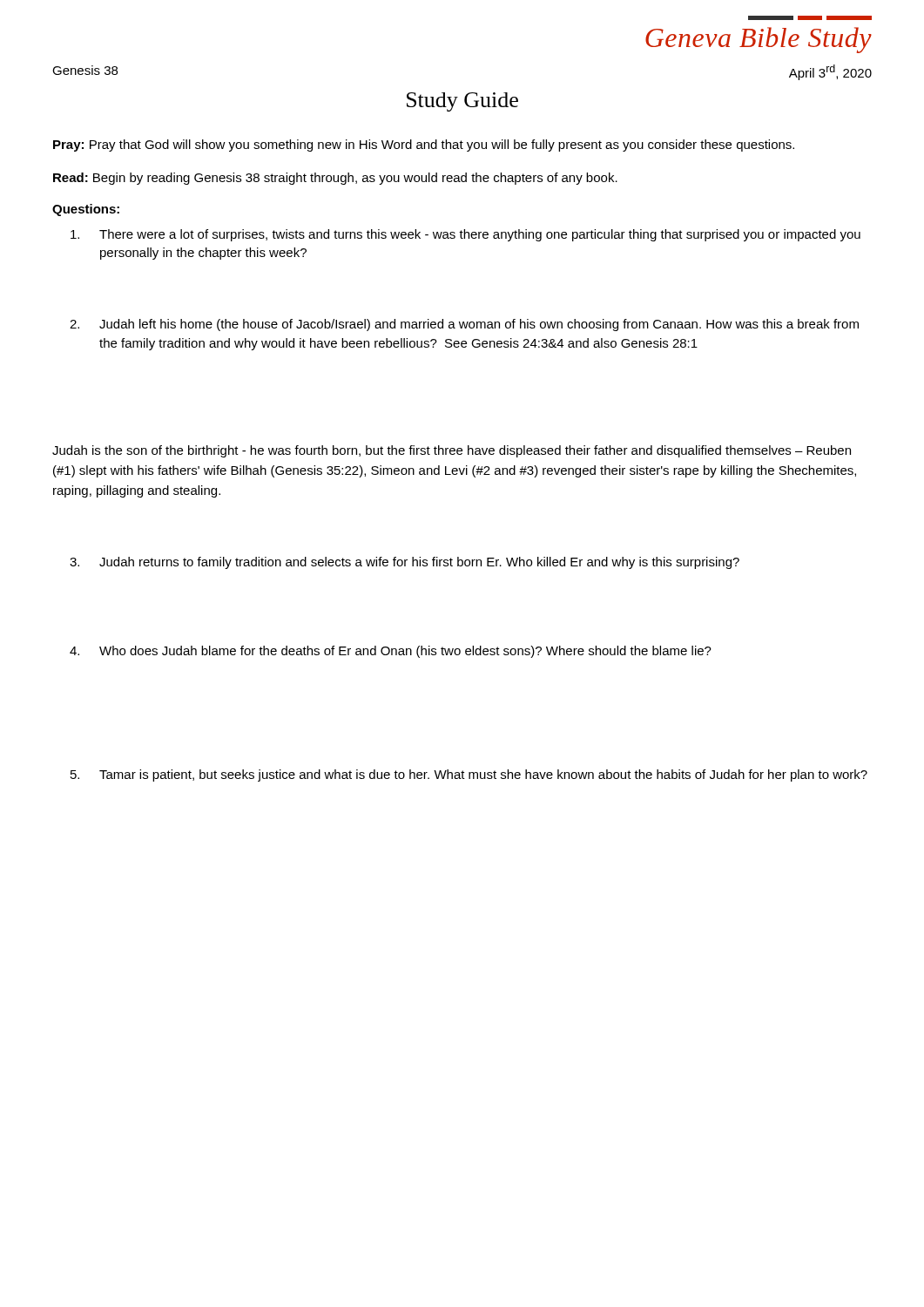Select the text block that reads "Pray: Pray that"
The width and height of the screenshot is (924, 1307).
click(x=424, y=144)
